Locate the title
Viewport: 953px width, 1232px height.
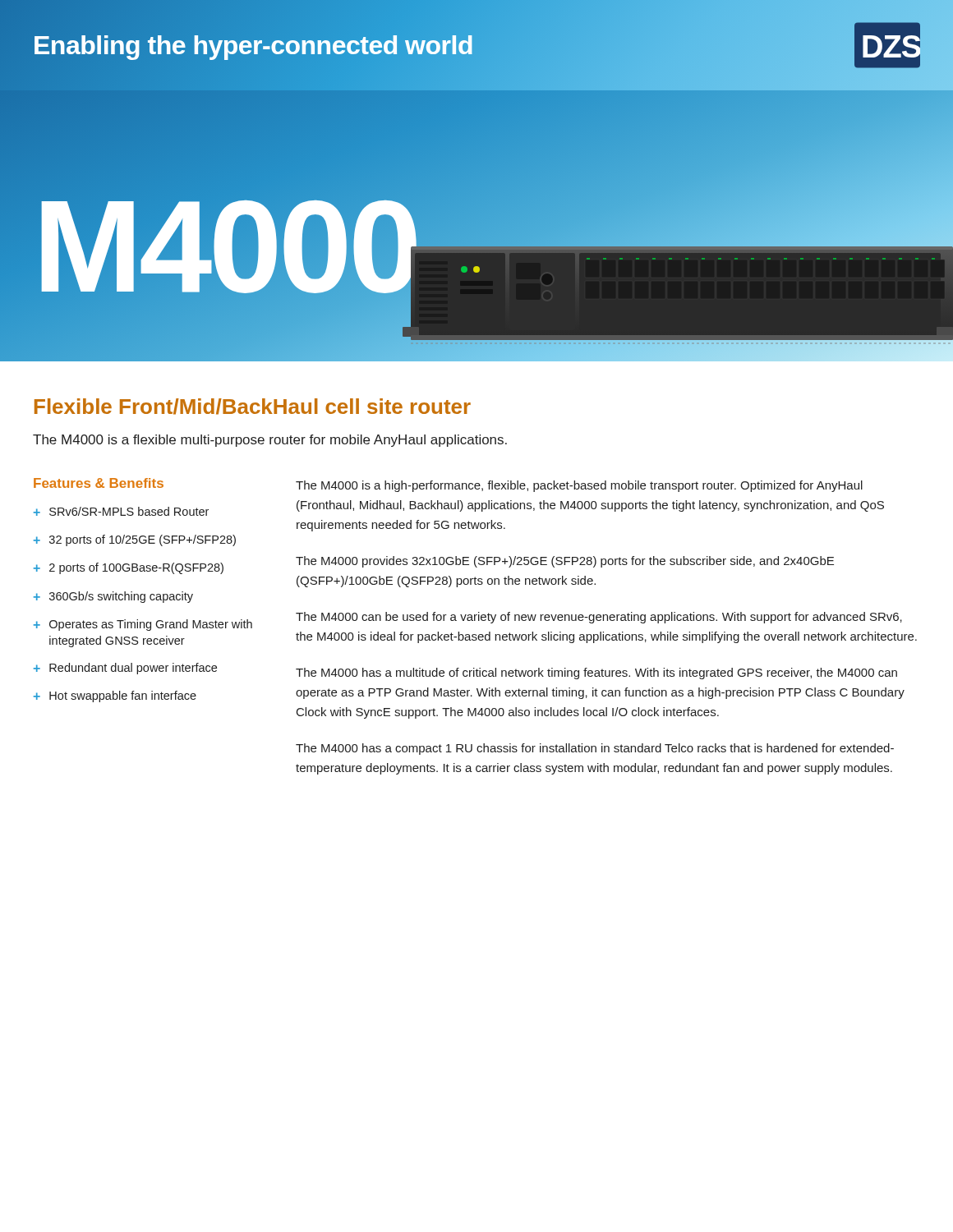click(226, 246)
